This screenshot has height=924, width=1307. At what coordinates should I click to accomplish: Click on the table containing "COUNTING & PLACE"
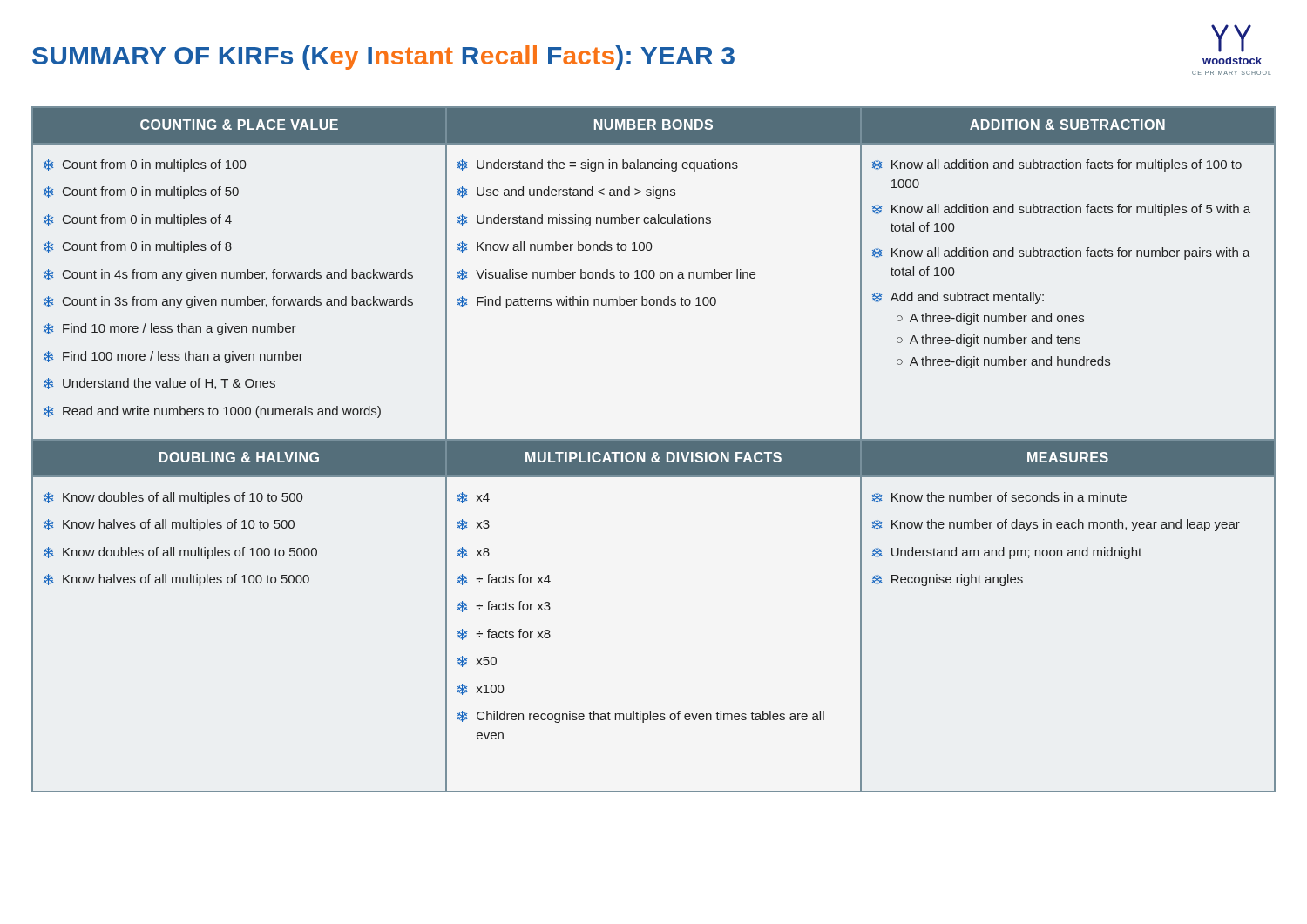point(654,449)
